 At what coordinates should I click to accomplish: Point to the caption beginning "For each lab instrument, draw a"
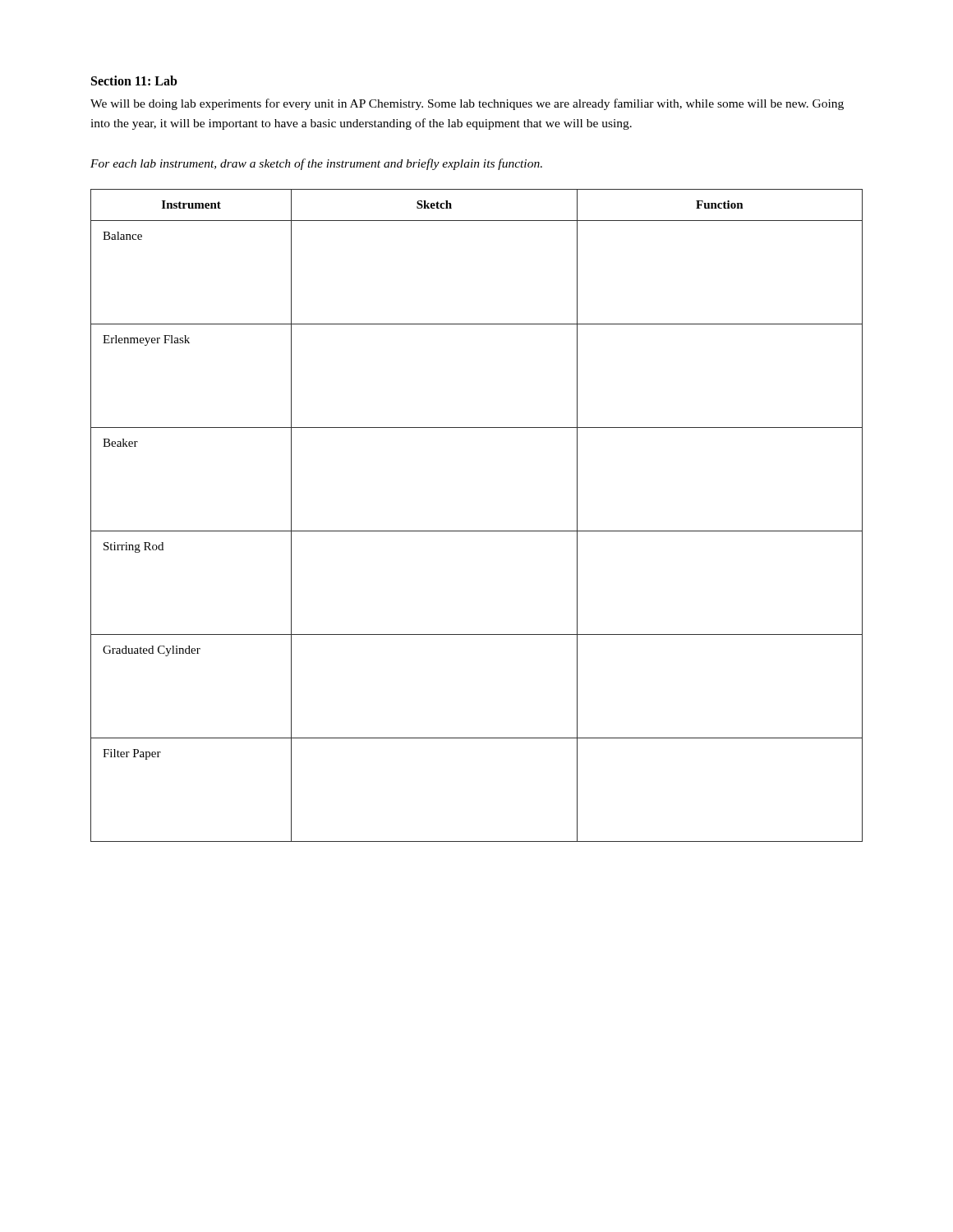(x=317, y=163)
